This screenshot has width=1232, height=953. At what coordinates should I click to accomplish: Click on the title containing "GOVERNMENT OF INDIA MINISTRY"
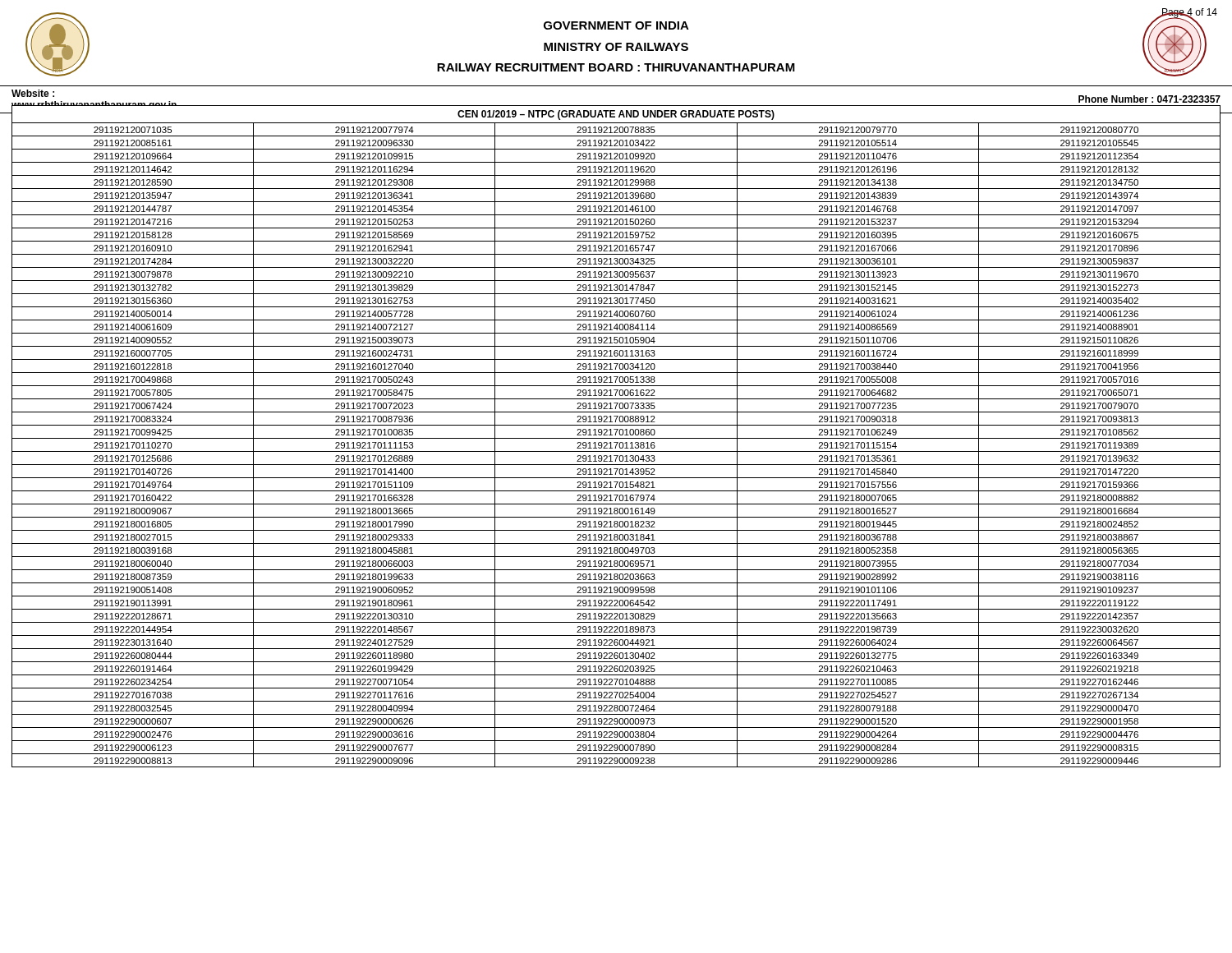coord(616,46)
